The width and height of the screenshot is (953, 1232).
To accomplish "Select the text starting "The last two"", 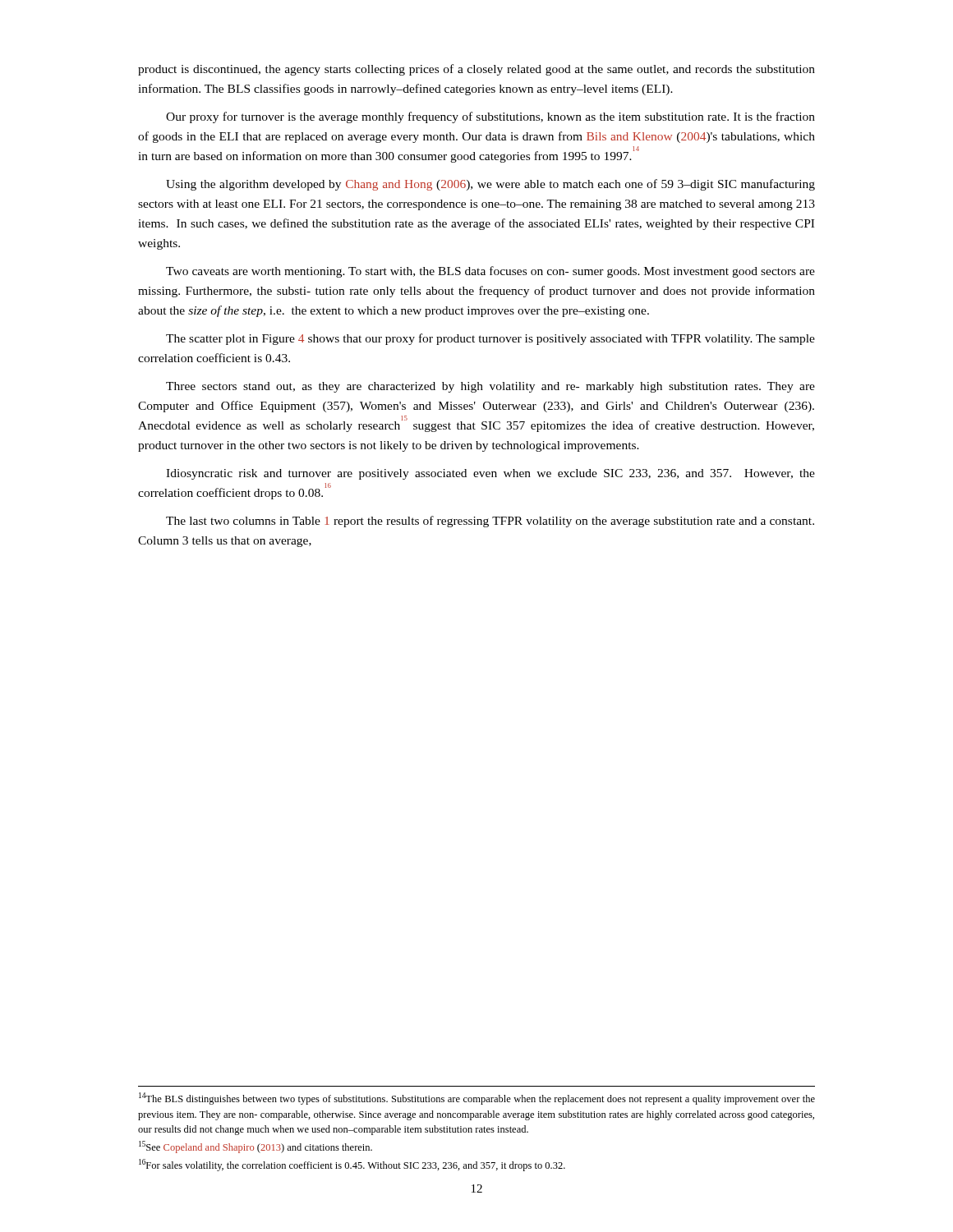I will 476,530.
